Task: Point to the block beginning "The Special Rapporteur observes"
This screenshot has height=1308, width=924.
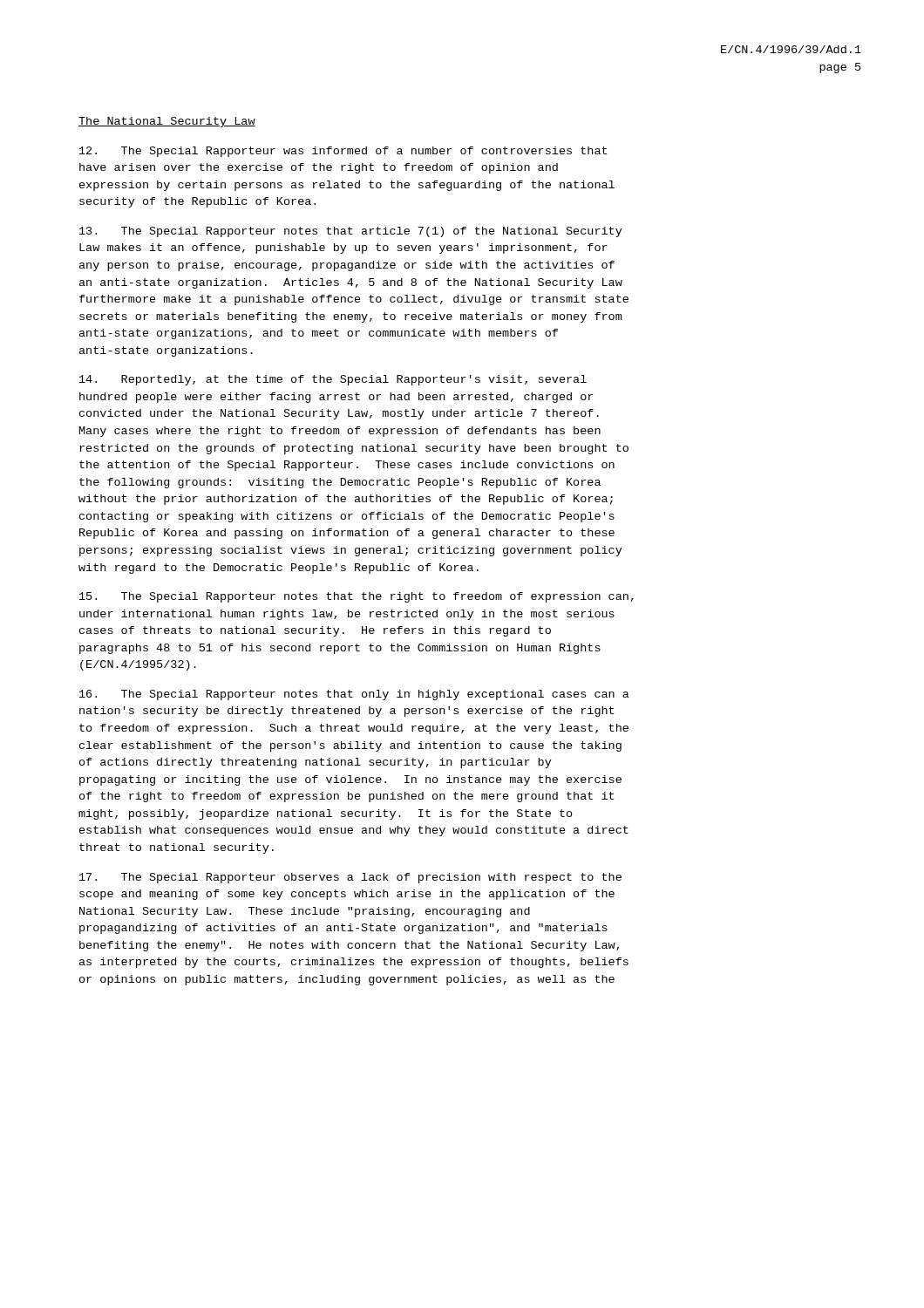Action: pos(354,928)
